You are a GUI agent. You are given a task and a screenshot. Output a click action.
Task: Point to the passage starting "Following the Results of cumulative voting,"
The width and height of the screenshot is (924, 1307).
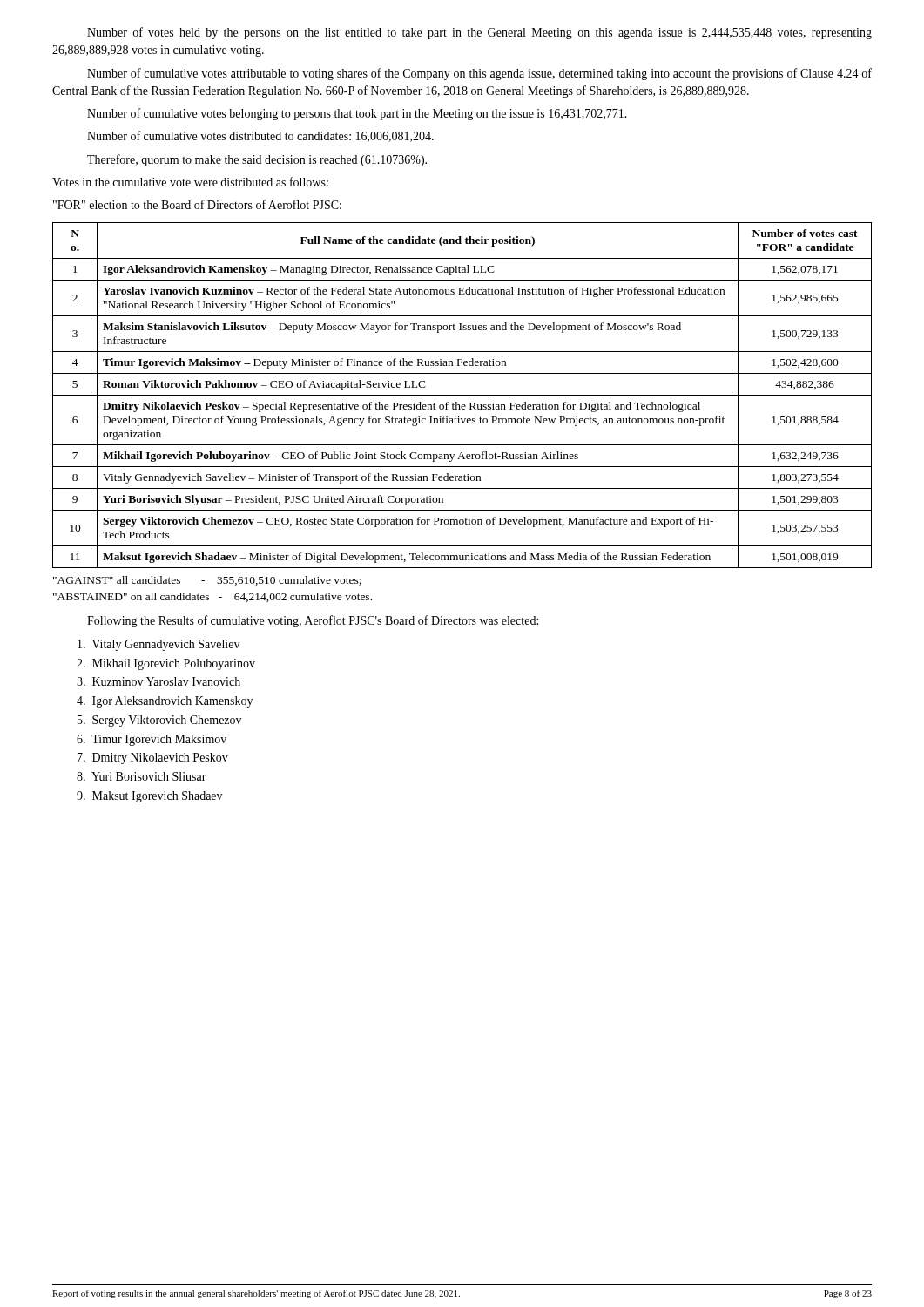(462, 621)
